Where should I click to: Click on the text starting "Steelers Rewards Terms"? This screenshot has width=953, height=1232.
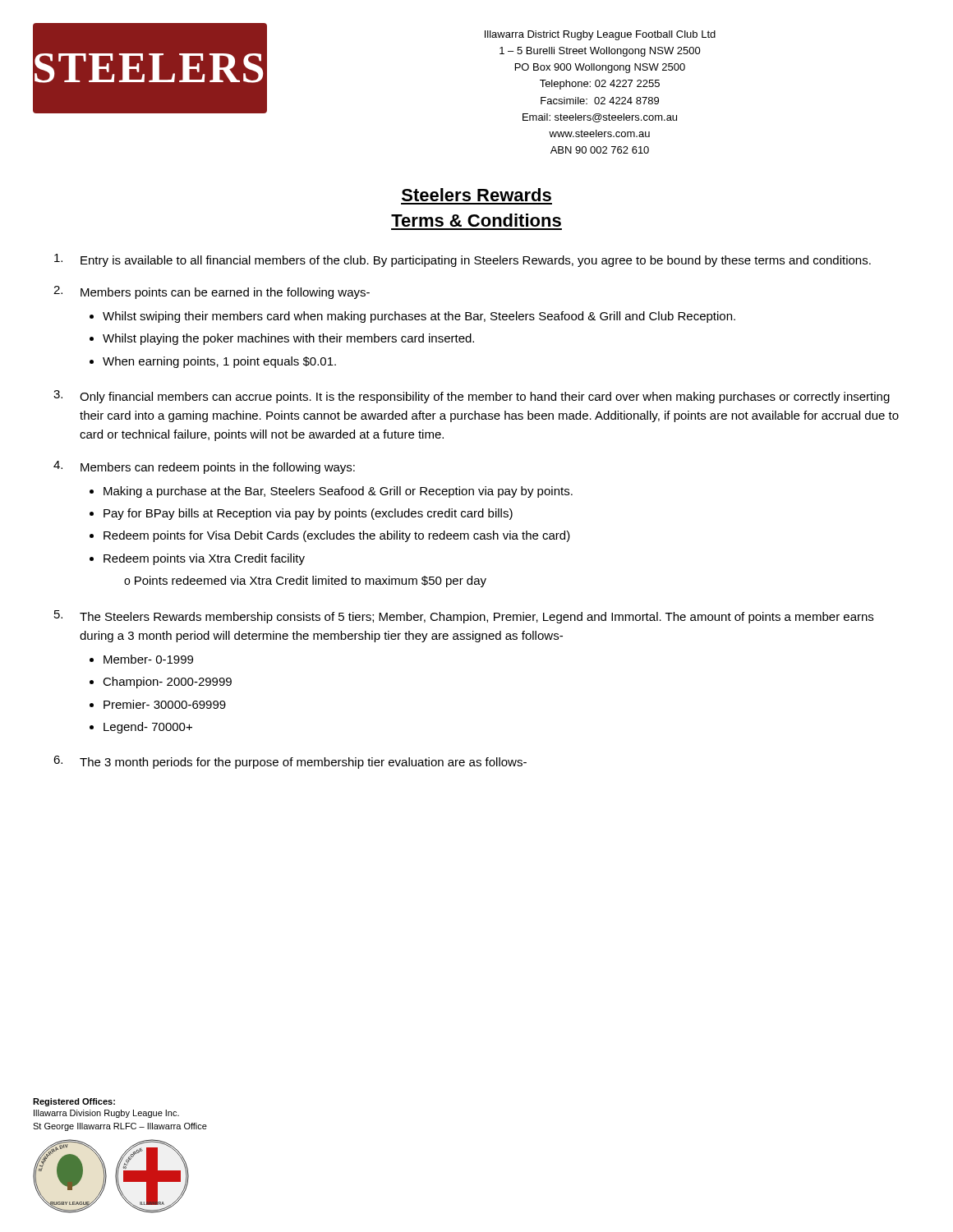pos(476,209)
